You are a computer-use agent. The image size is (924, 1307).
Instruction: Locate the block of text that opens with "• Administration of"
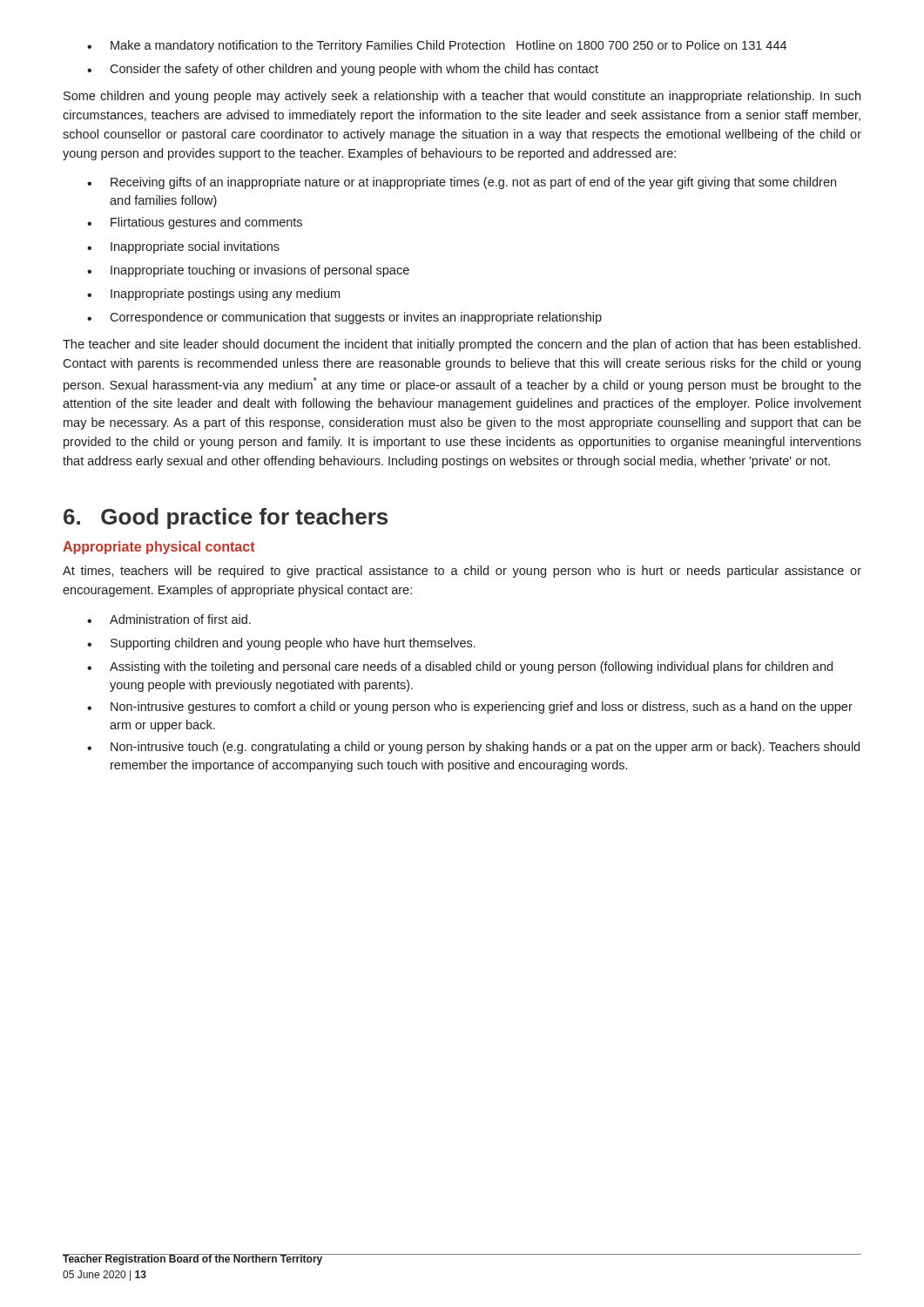click(x=169, y=619)
